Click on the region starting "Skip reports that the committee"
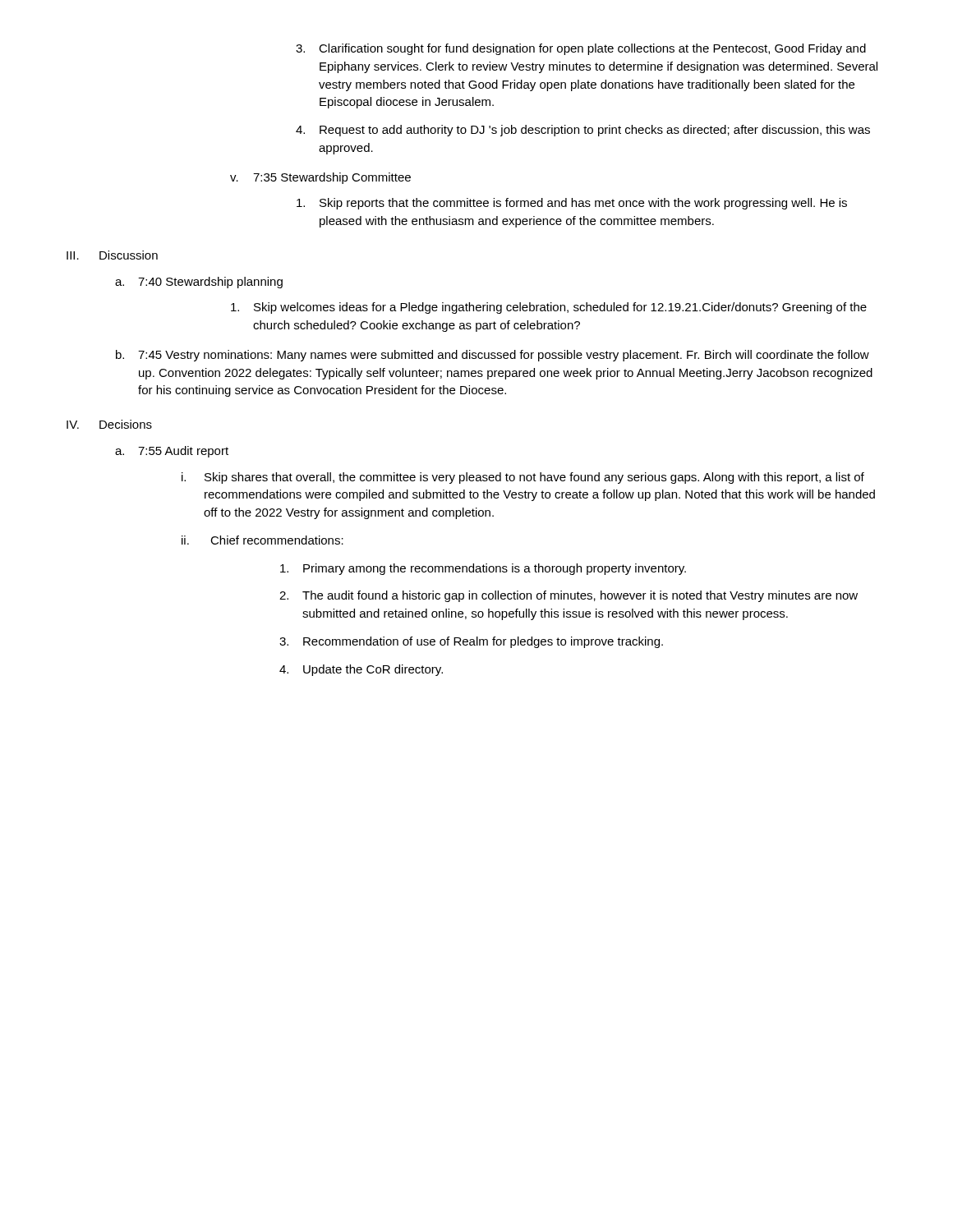This screenshot has height=1232, width=953. pos(591,212)
